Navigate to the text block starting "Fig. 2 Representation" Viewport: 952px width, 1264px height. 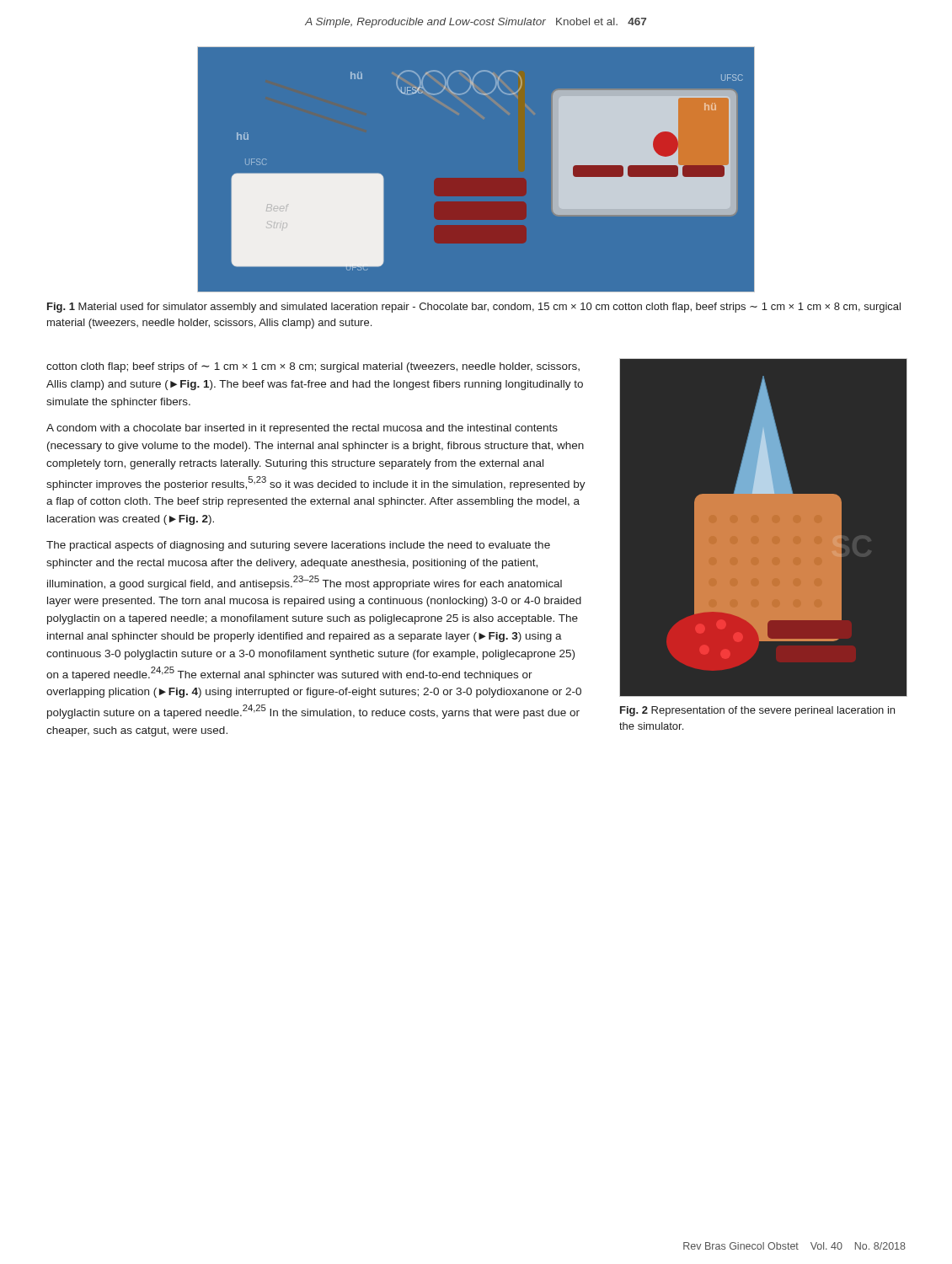tap(757, 718)
